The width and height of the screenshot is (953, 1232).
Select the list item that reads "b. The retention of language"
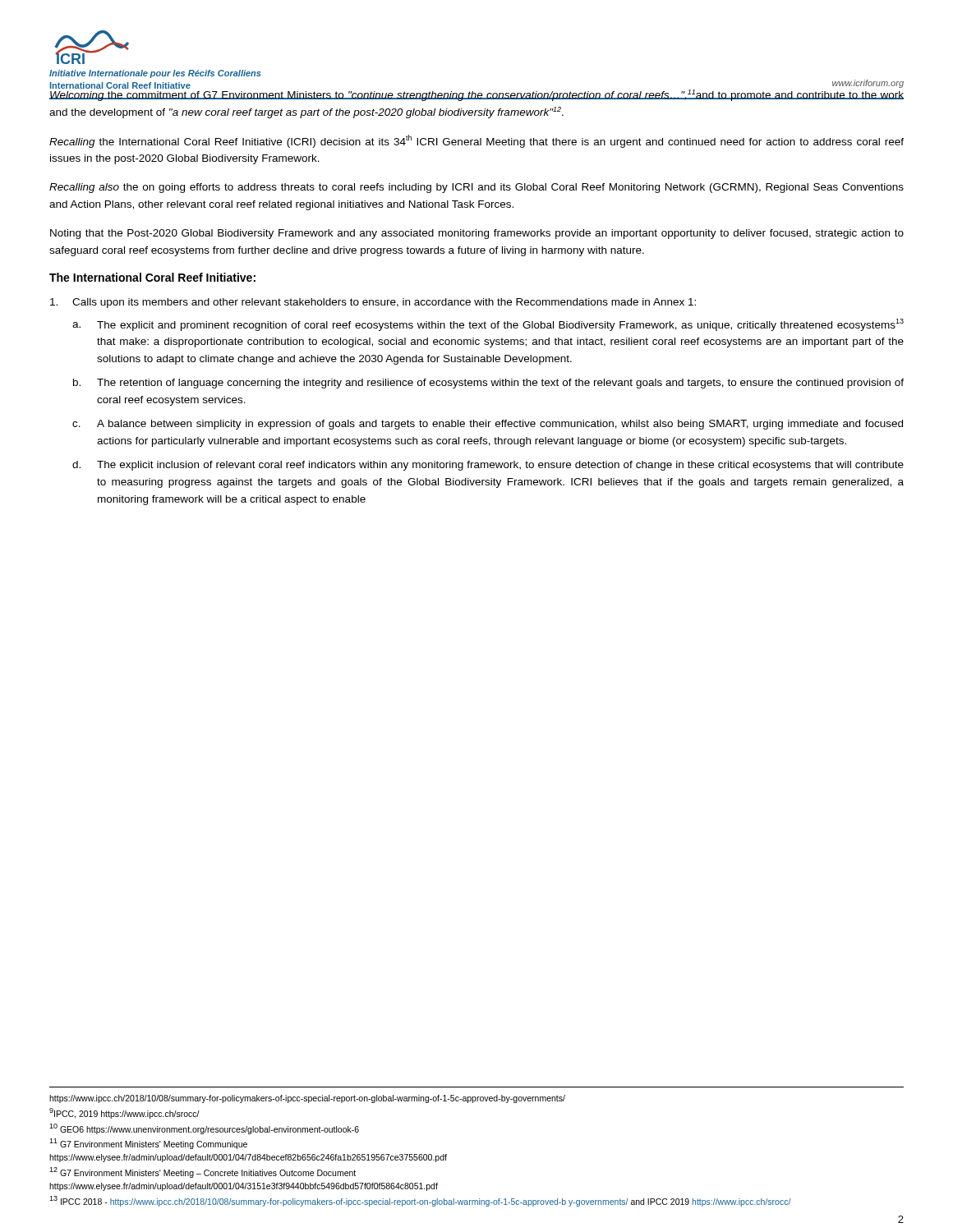point(488,392)
